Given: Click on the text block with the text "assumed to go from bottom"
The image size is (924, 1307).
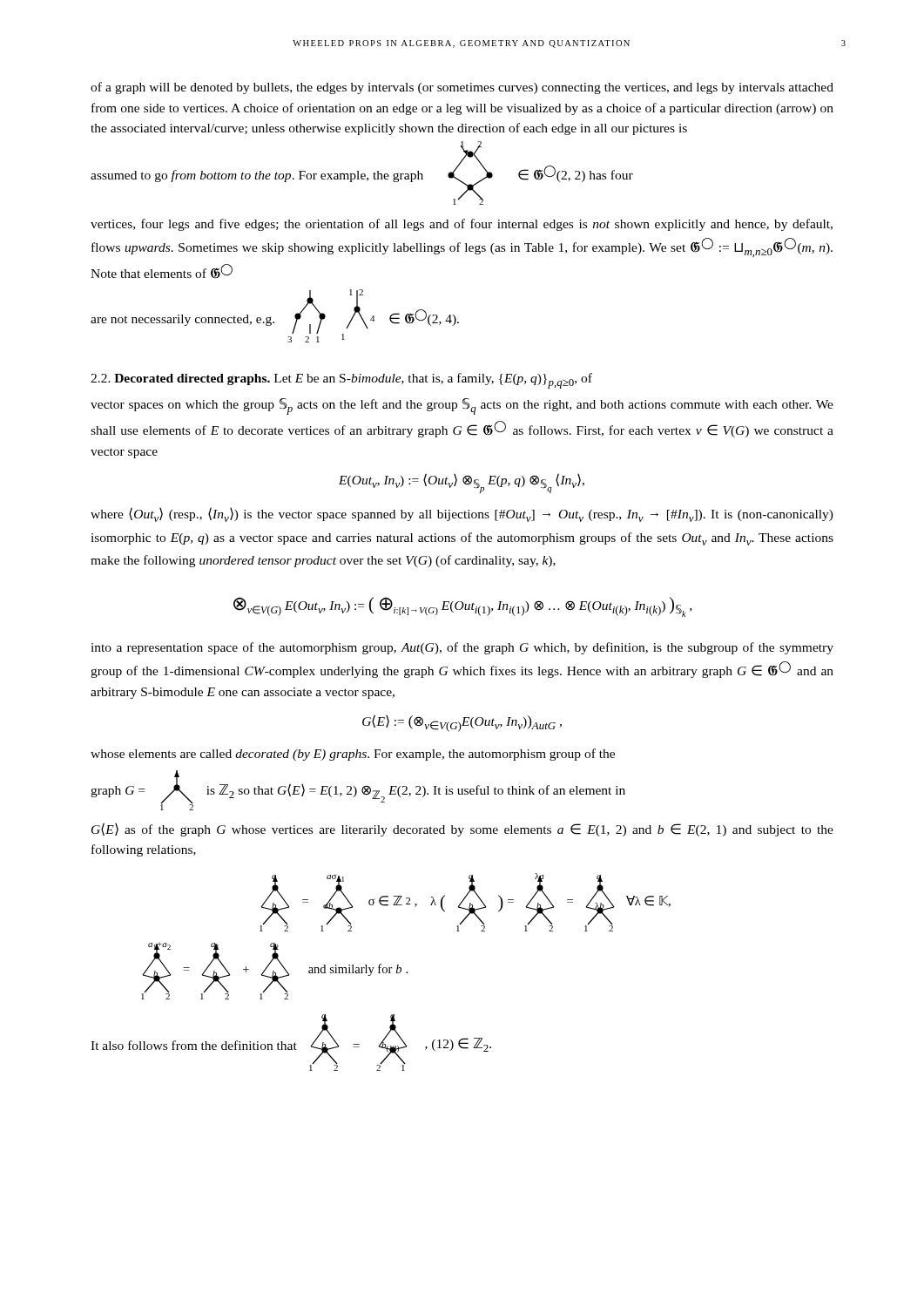Looking at the screenshot, I should 362,176.
